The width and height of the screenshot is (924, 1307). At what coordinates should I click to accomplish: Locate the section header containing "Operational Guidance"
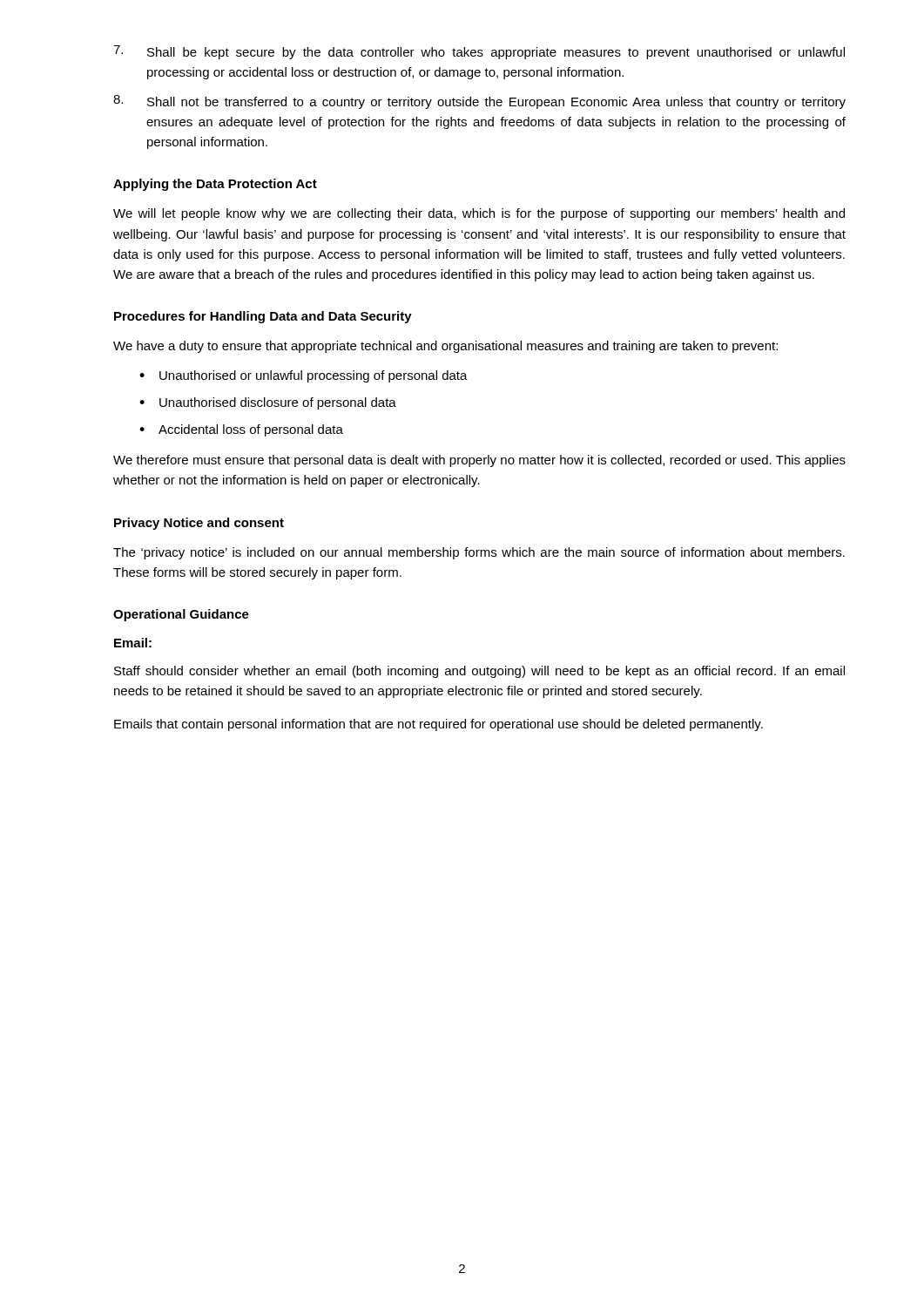click(x=181, y=614)
